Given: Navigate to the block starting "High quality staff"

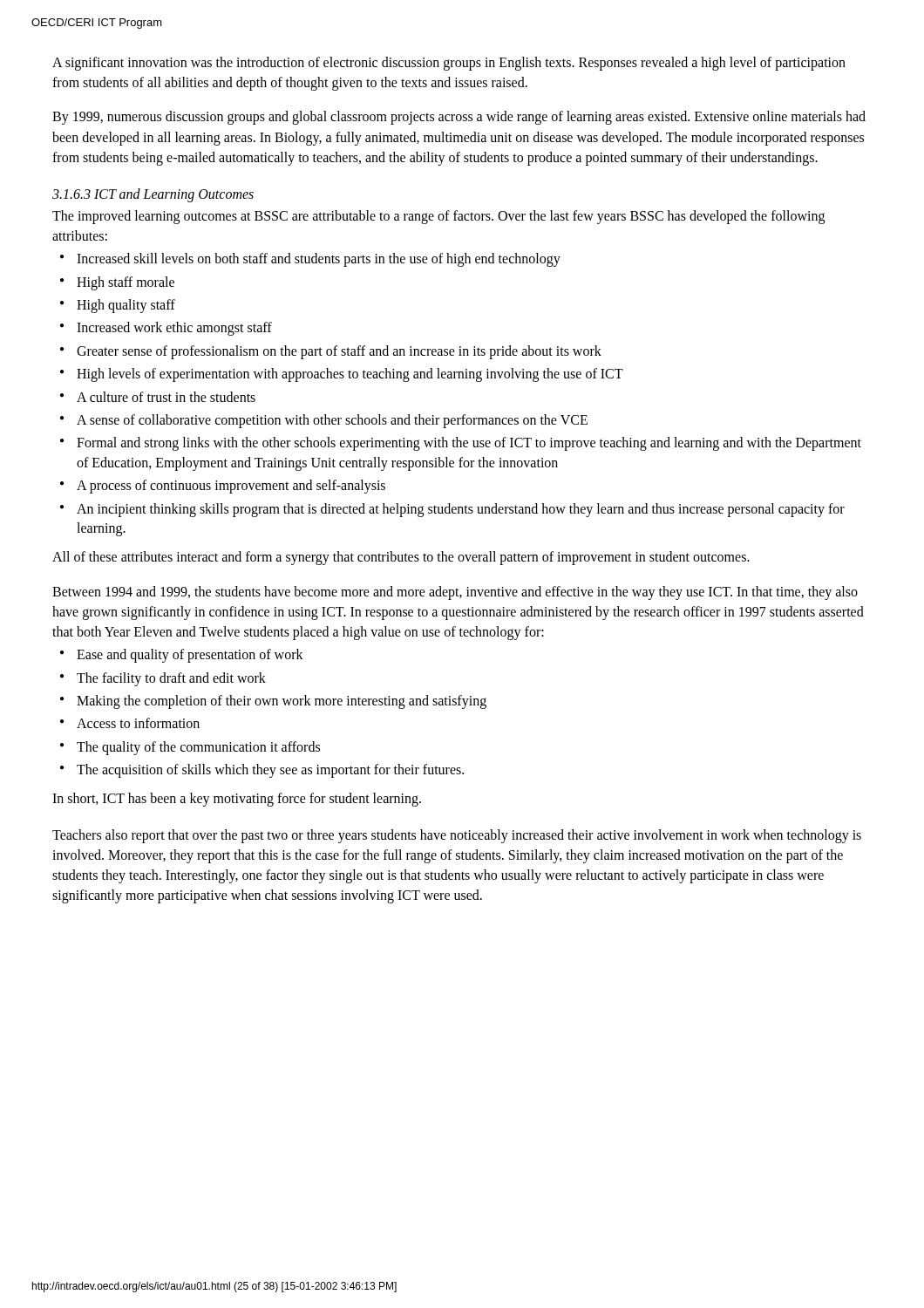Looking at the screenshot, I should 126,305.
